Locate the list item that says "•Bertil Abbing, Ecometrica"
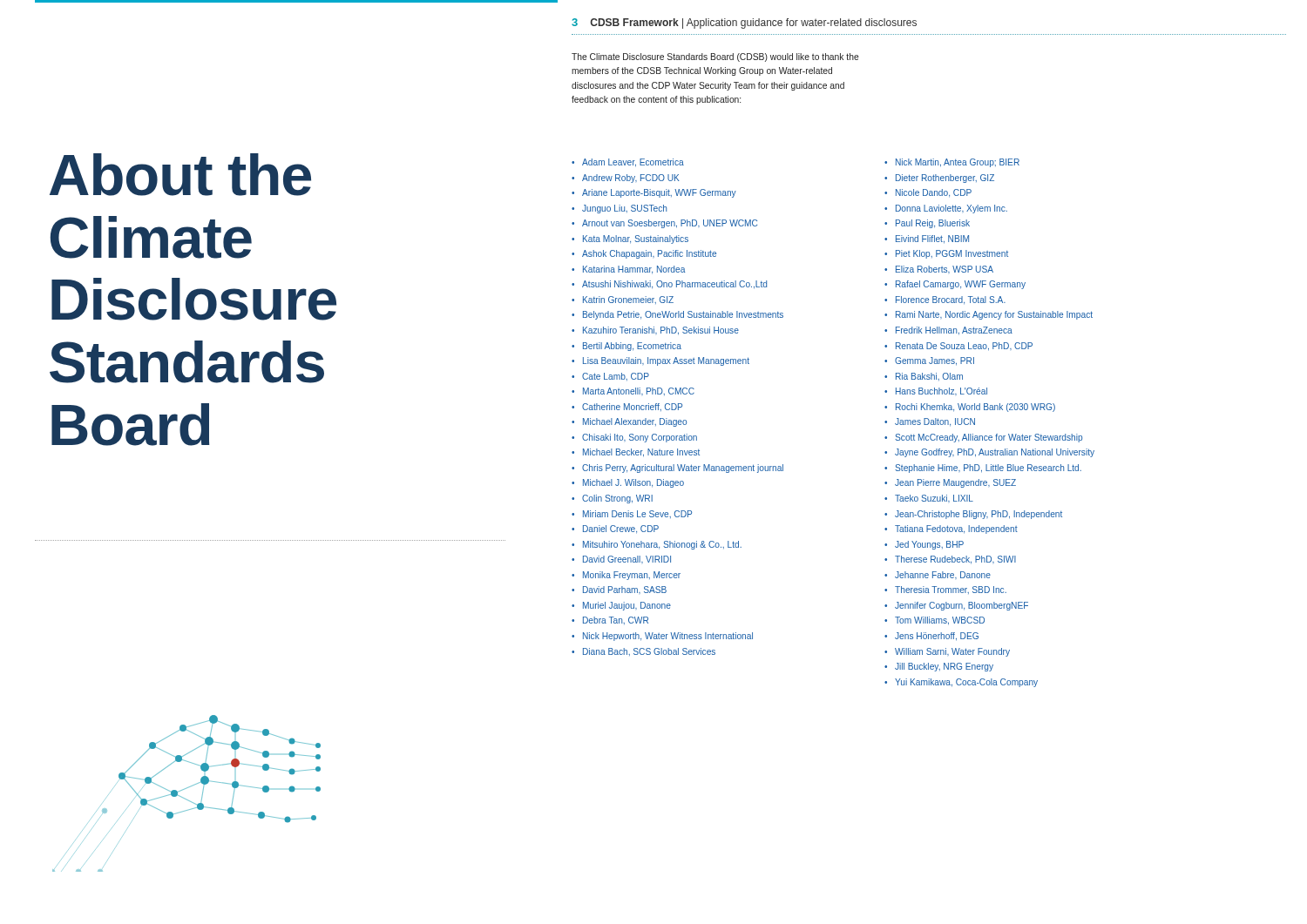1307x924 pixels. 626,346
